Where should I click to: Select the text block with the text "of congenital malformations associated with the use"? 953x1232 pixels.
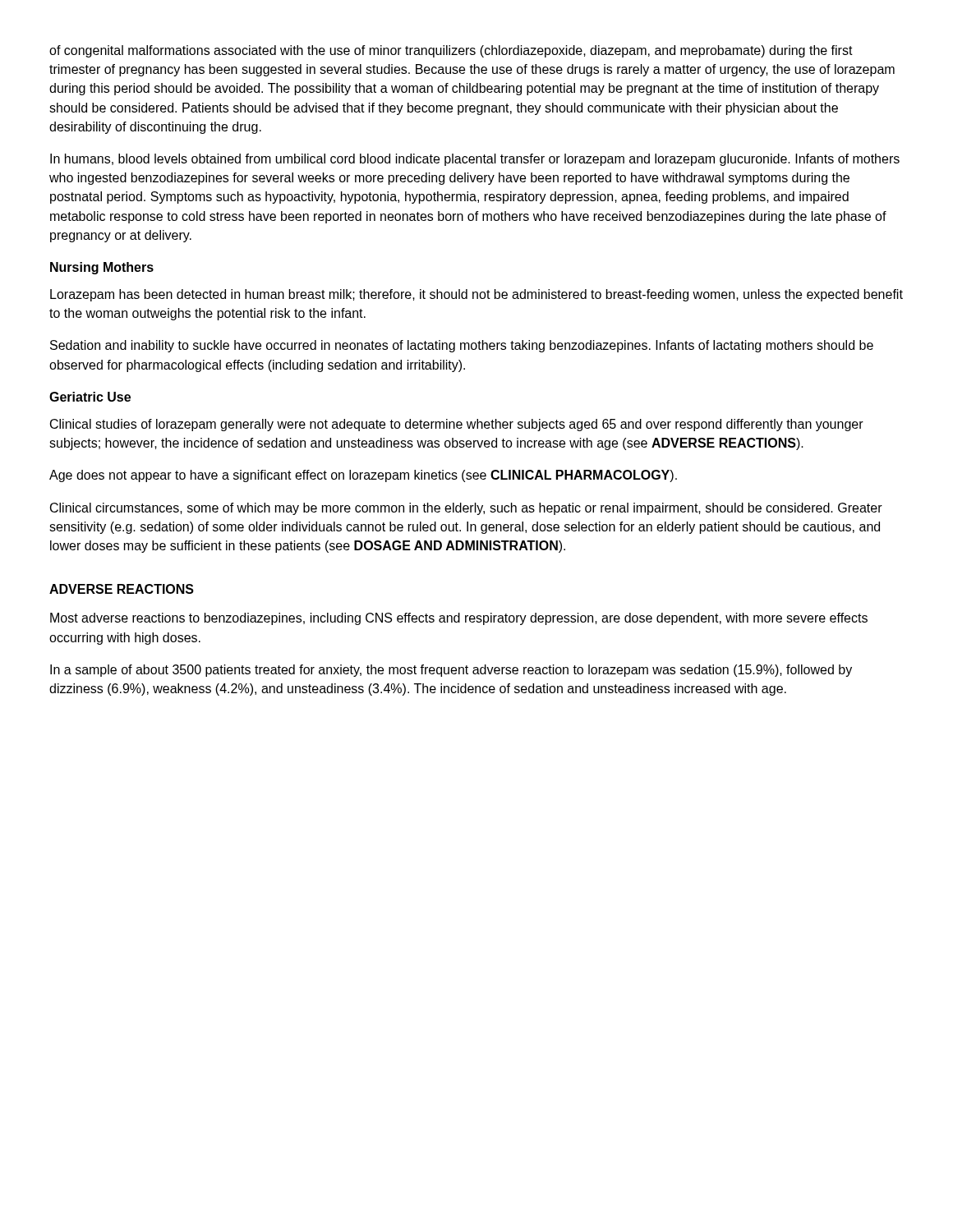(x=476, y=89)
